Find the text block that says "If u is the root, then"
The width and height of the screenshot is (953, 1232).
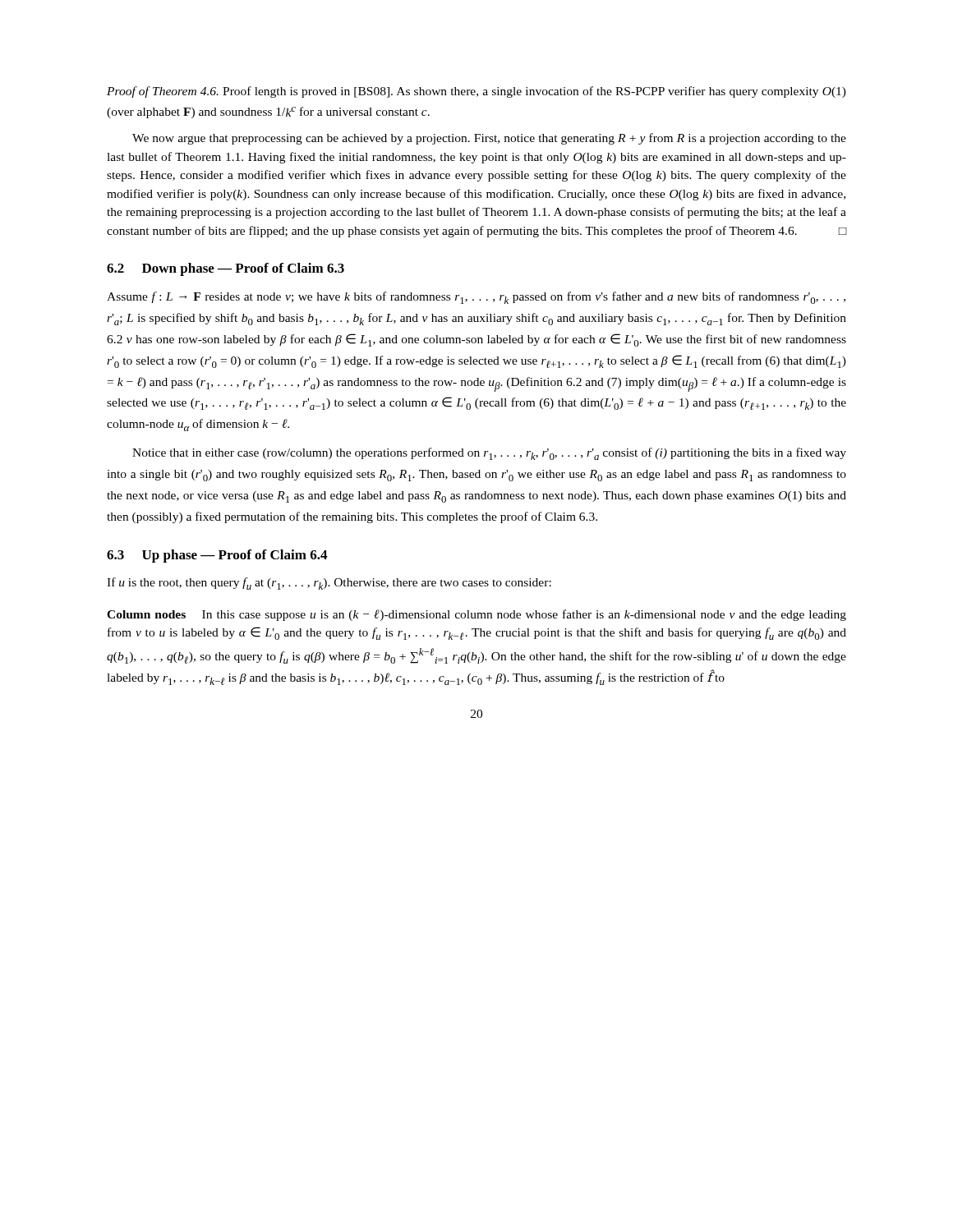click(x=476, y=584)
